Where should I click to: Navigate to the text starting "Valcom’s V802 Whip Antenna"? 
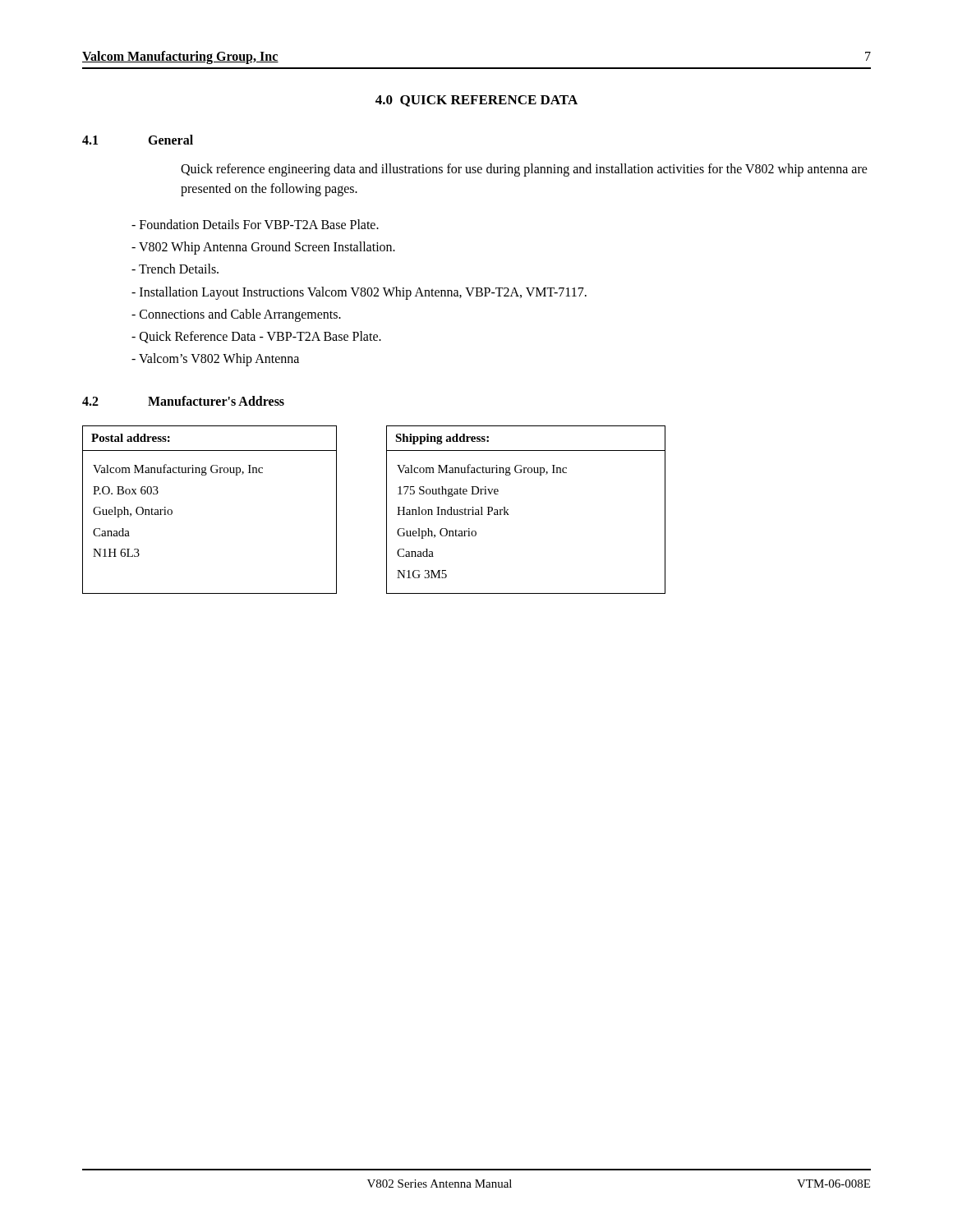[x=215, y=359]
